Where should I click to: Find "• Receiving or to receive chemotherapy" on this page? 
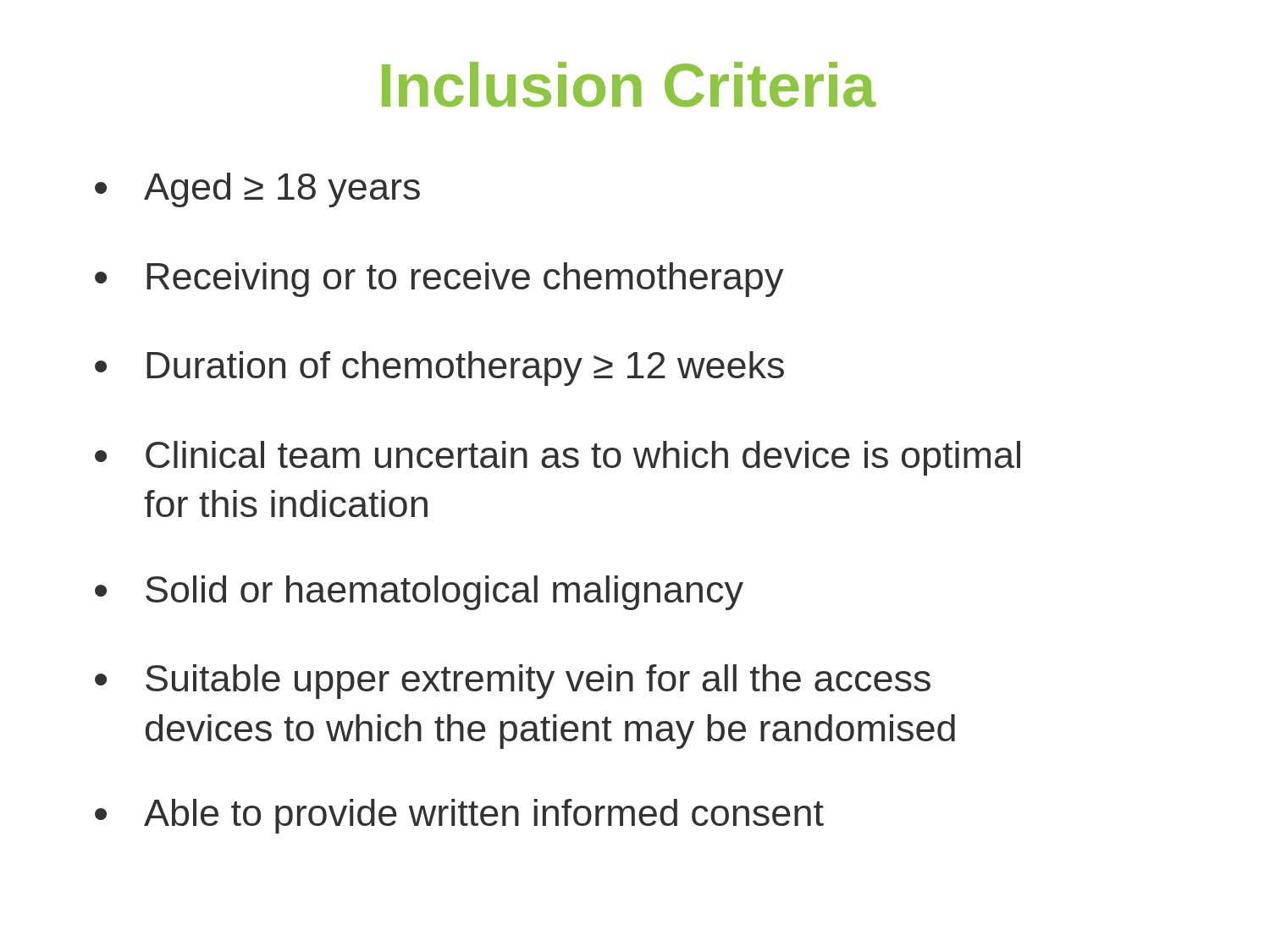click(x=627, y=279)
